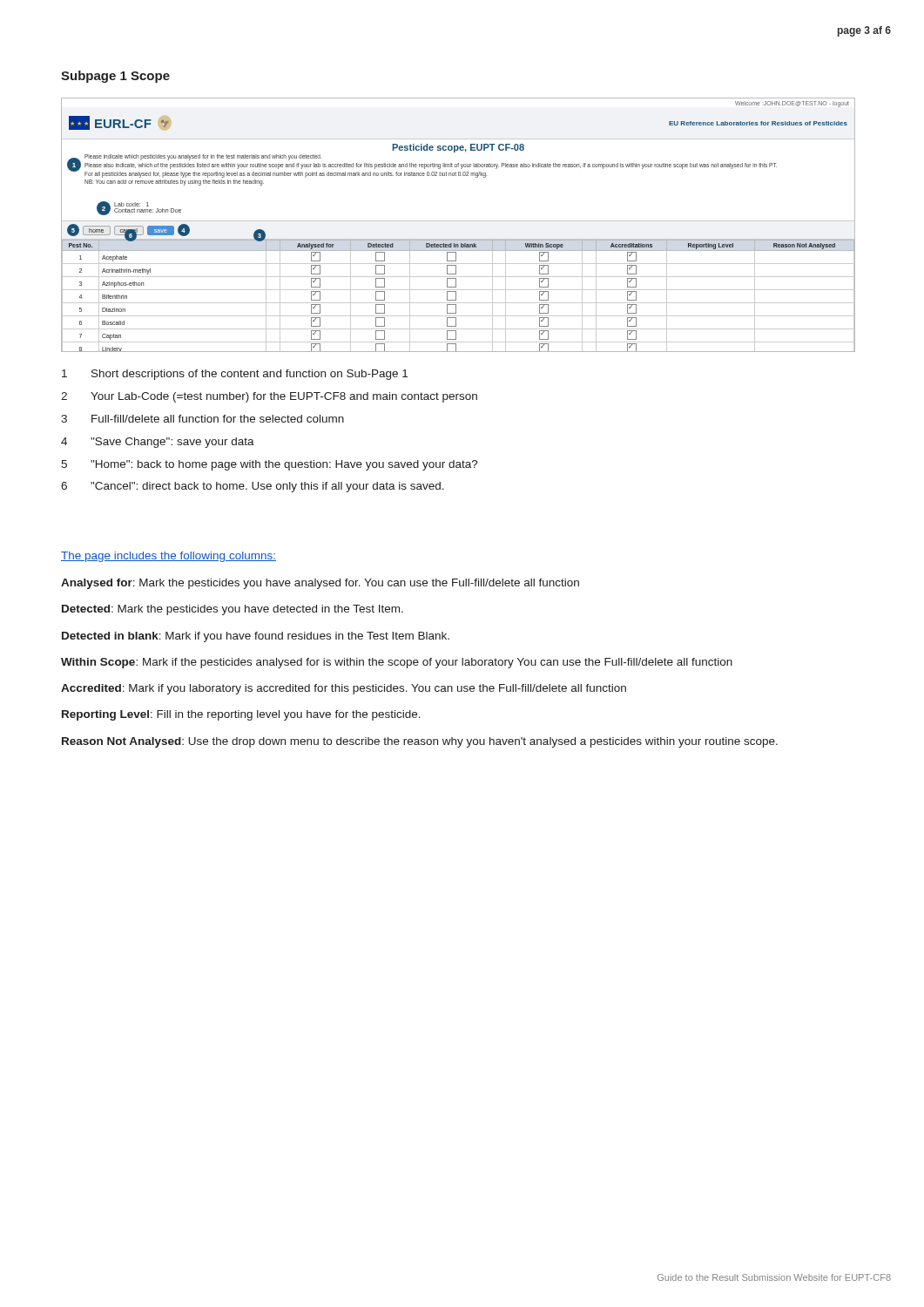Click on the screenshot
The height and width of the screenshot is (1307, 924).
(x=458, y=225)
